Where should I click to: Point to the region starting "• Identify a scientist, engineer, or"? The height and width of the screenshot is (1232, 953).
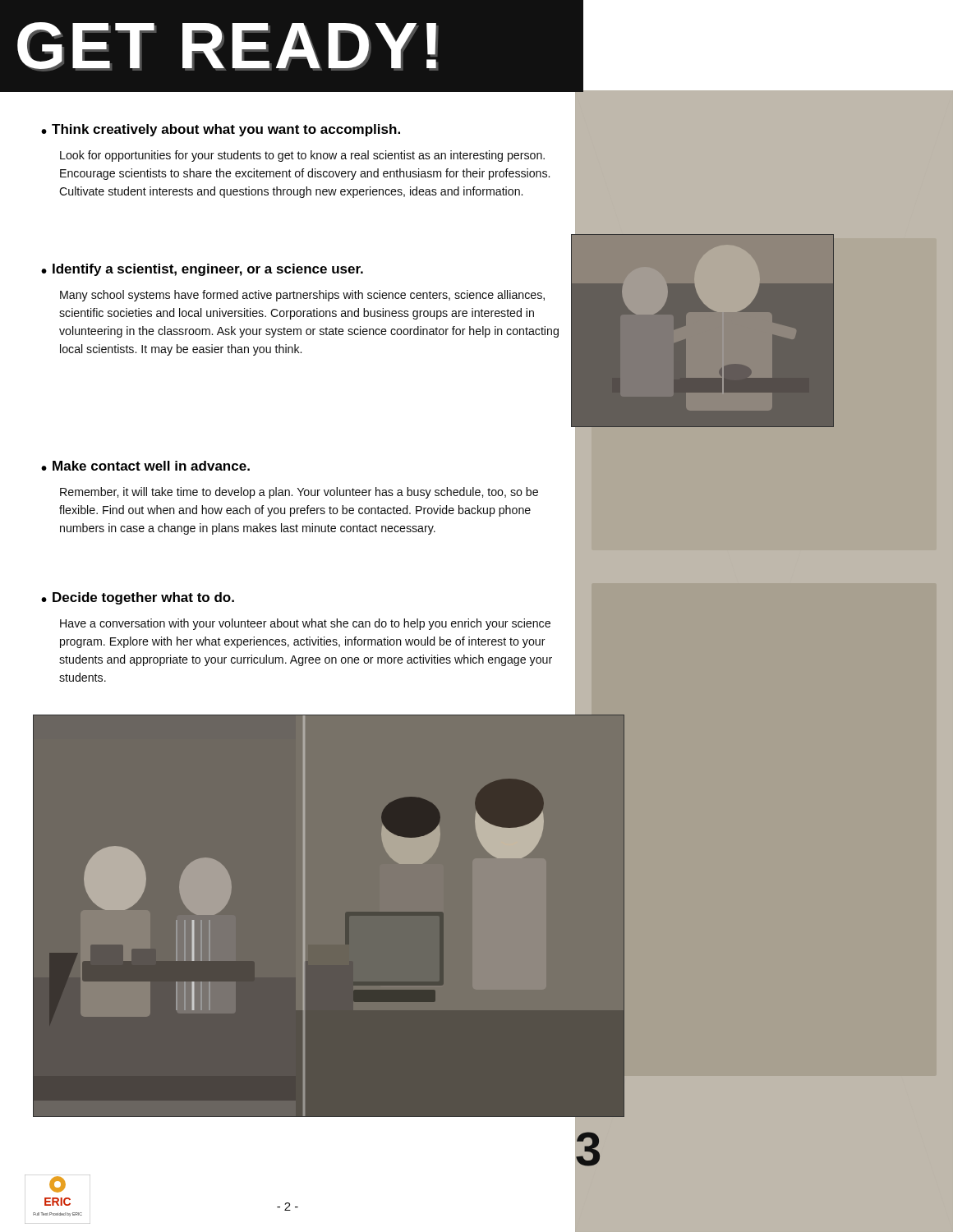pyautogui.click(x=302, y=310)
